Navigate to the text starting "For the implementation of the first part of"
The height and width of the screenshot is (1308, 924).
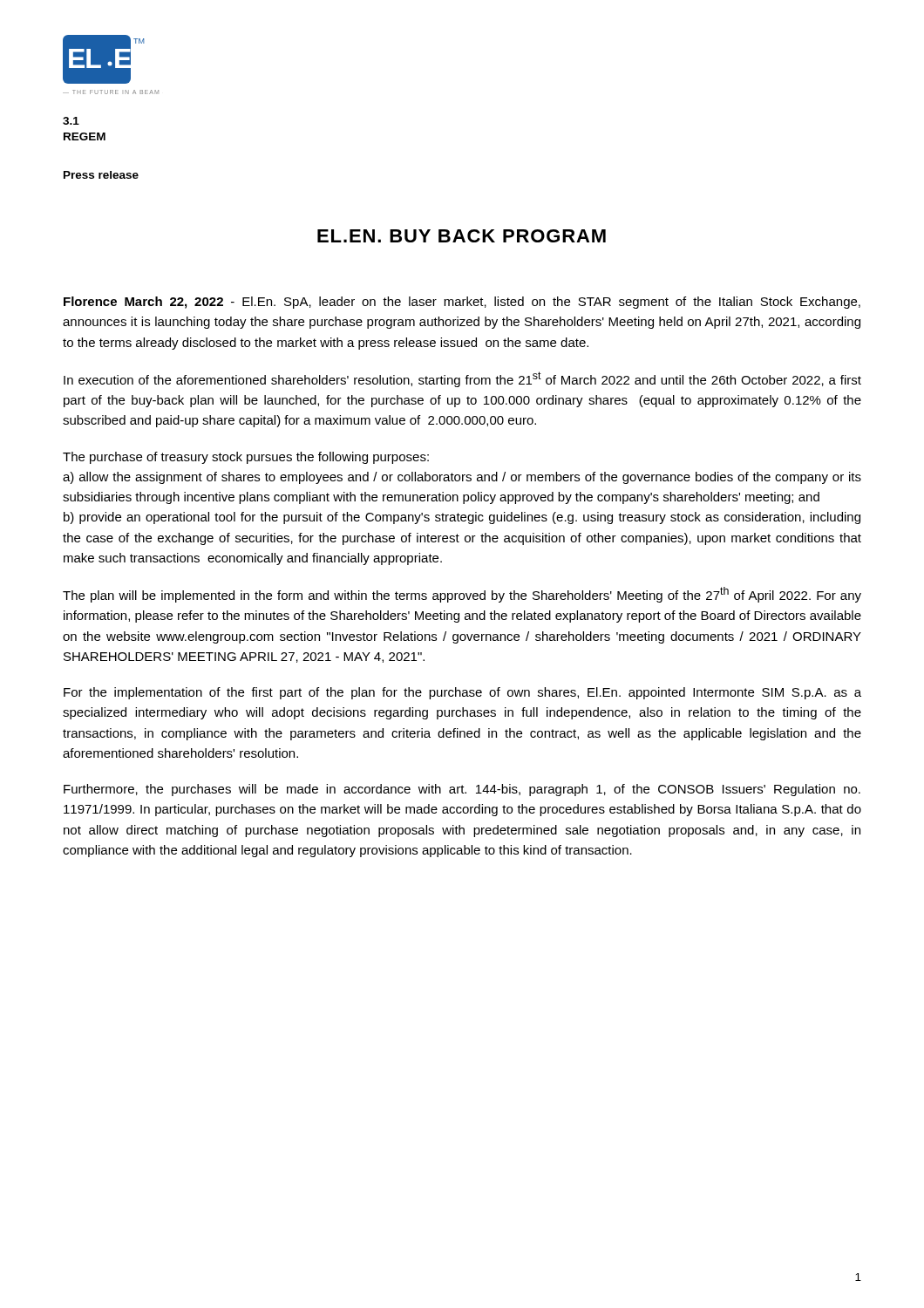462,722
